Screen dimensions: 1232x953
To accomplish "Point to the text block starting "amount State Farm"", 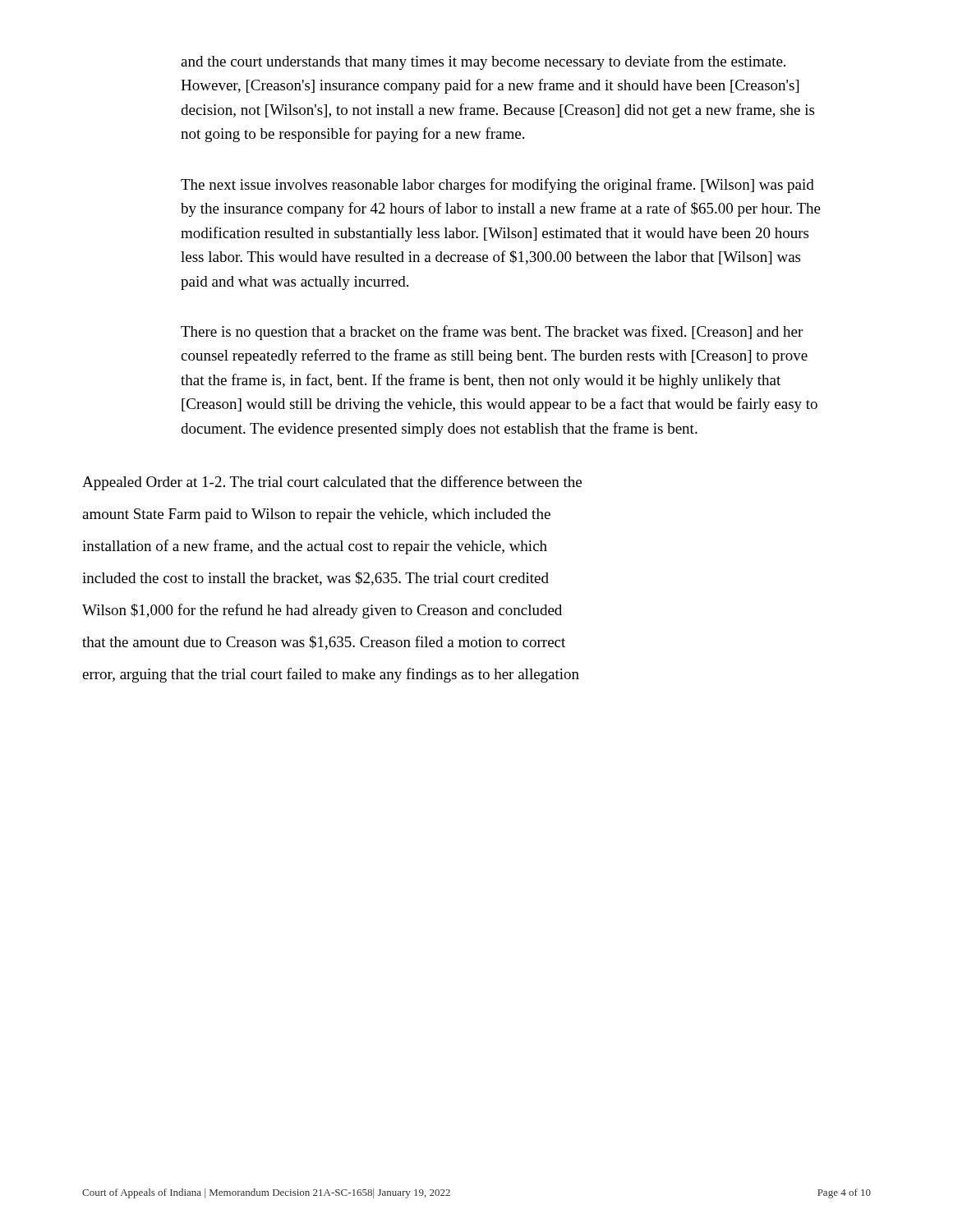I will 316,514.
